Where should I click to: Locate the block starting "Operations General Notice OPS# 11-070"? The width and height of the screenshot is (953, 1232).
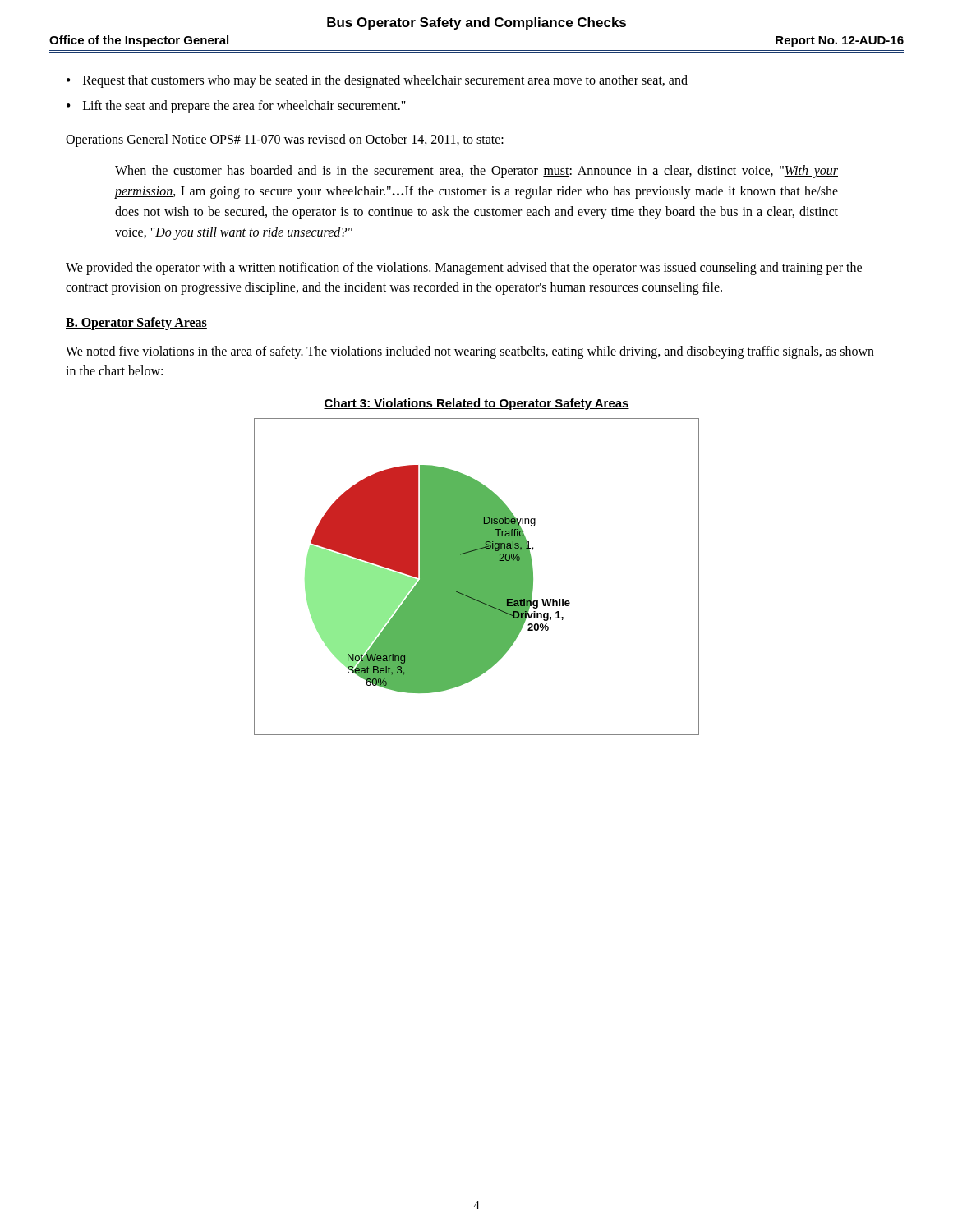click(285, 140)
